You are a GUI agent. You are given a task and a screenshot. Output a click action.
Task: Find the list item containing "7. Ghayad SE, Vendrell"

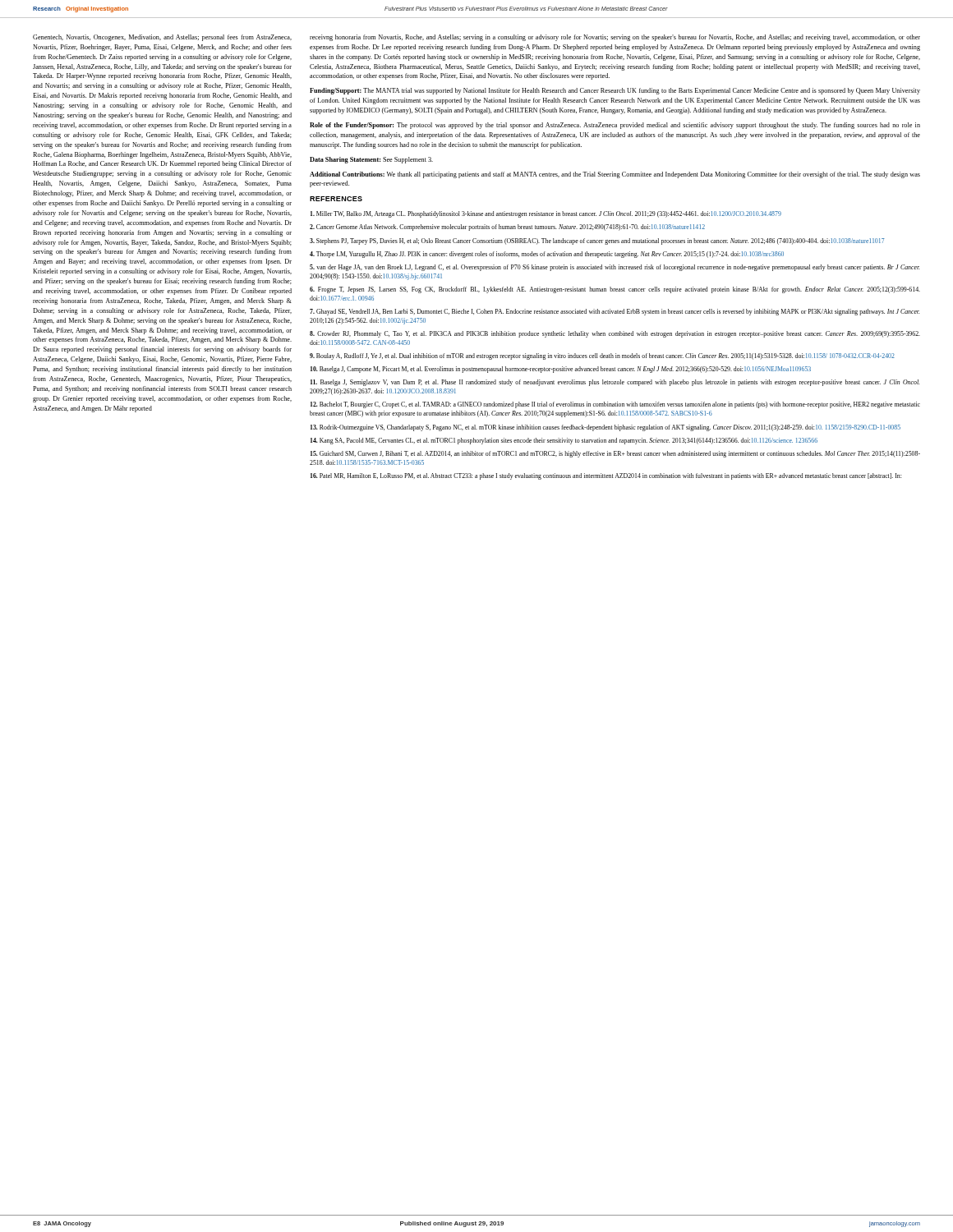pos(615,316)
